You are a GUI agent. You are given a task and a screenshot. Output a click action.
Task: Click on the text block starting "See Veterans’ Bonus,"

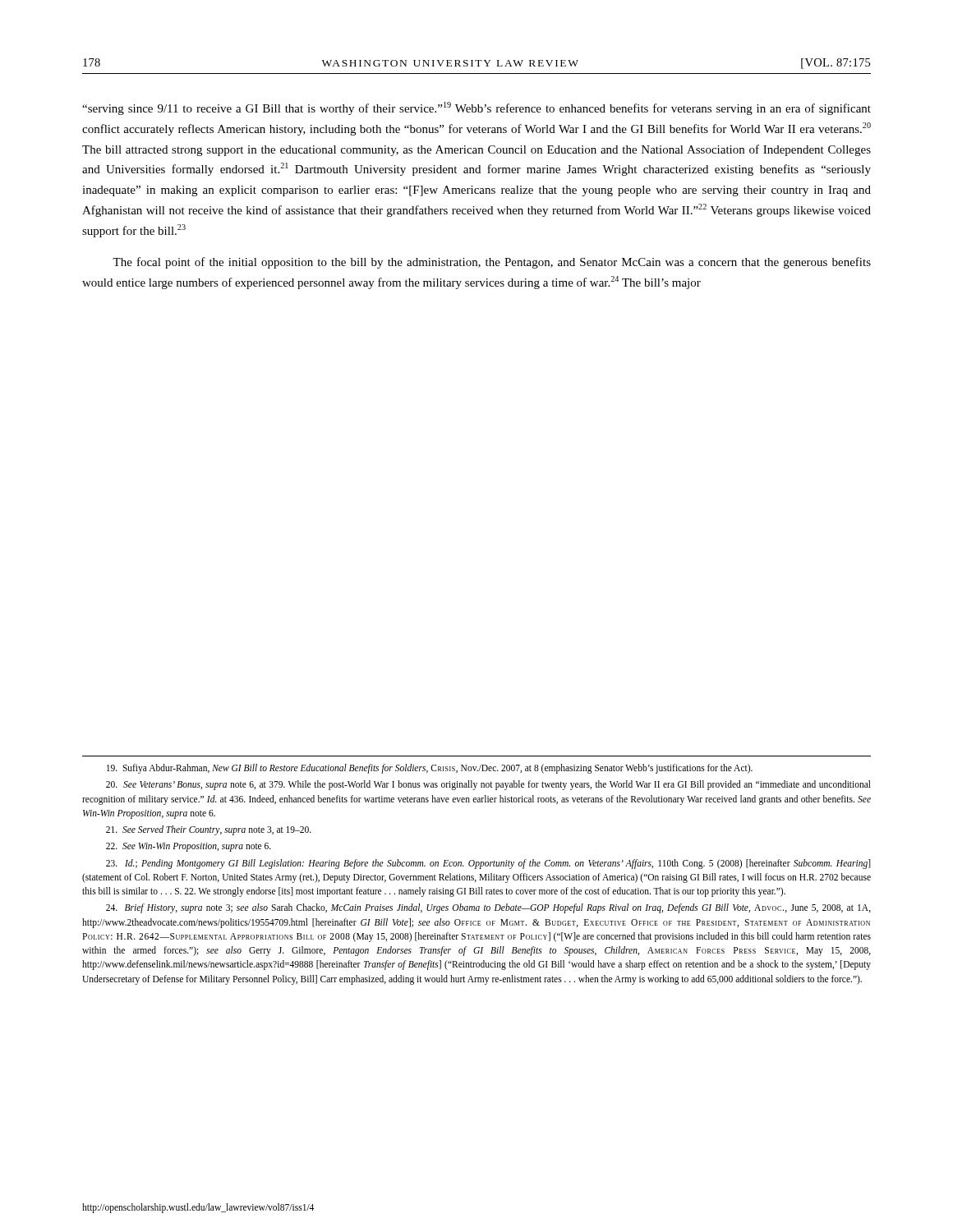(476, 799)
